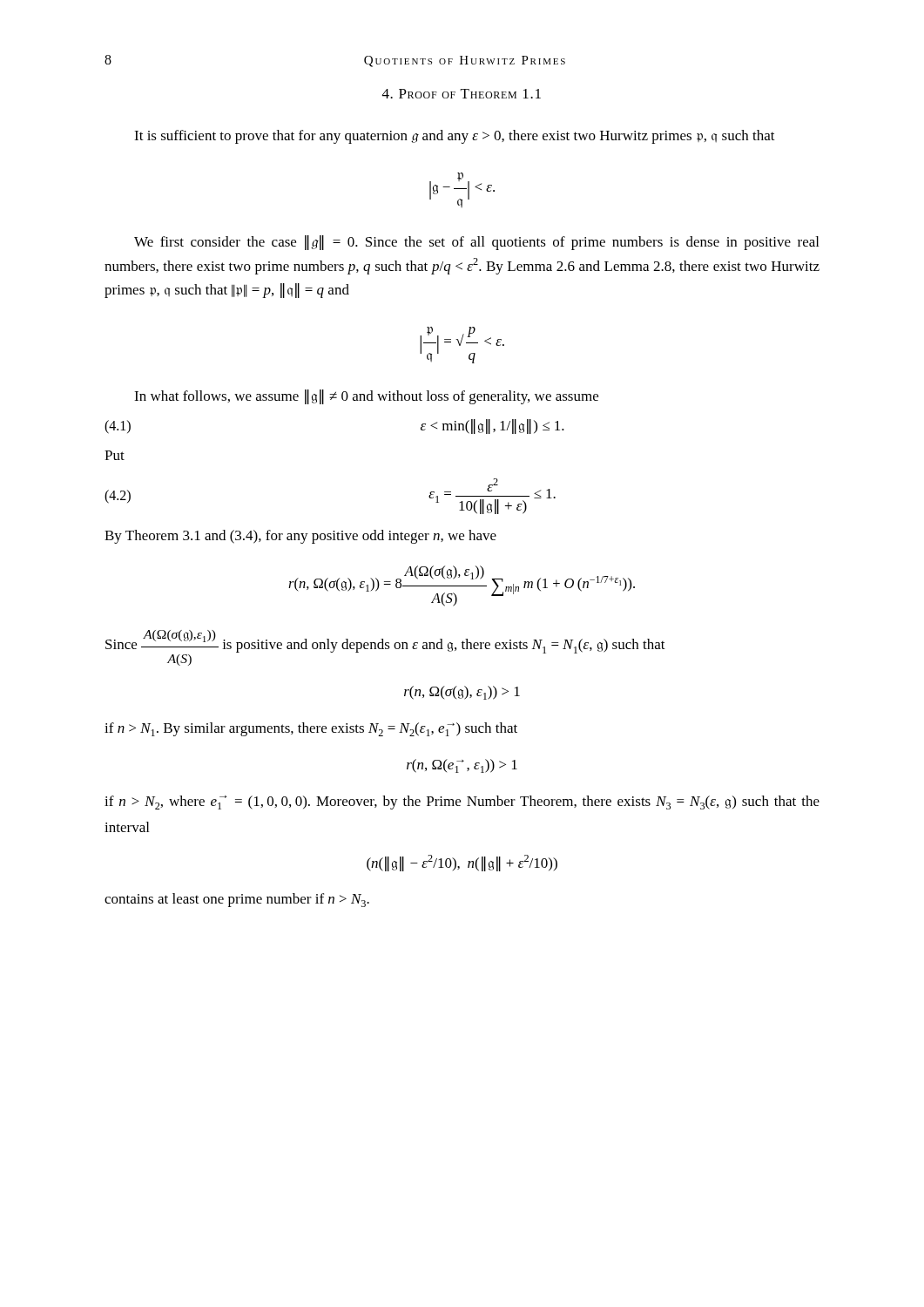Screen dimensions: 1307x924
Task: Navigate to the passage starting "4. Proof of Theorem 1.1"
Action: coord(462,94)
